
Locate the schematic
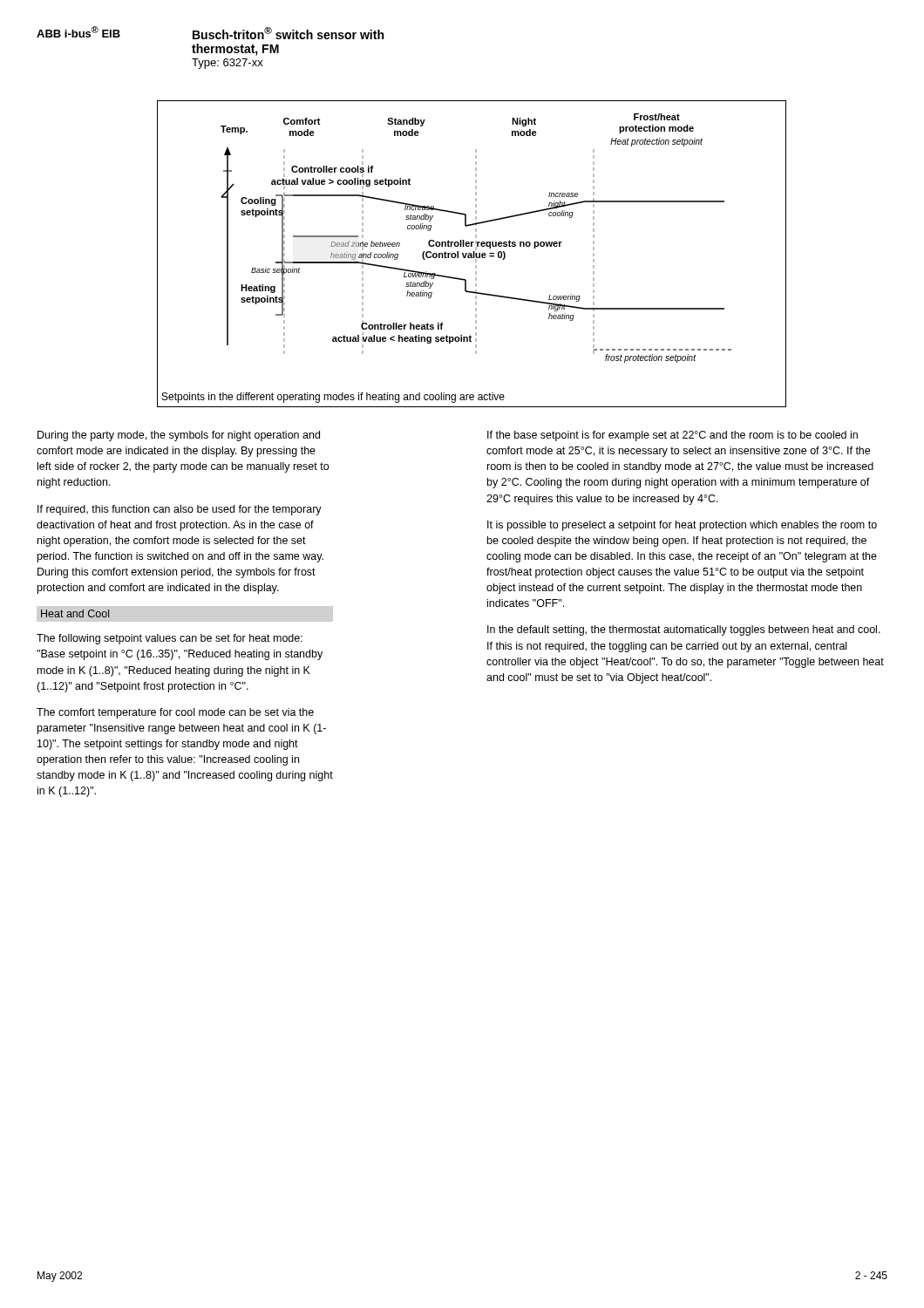point(472,254)
